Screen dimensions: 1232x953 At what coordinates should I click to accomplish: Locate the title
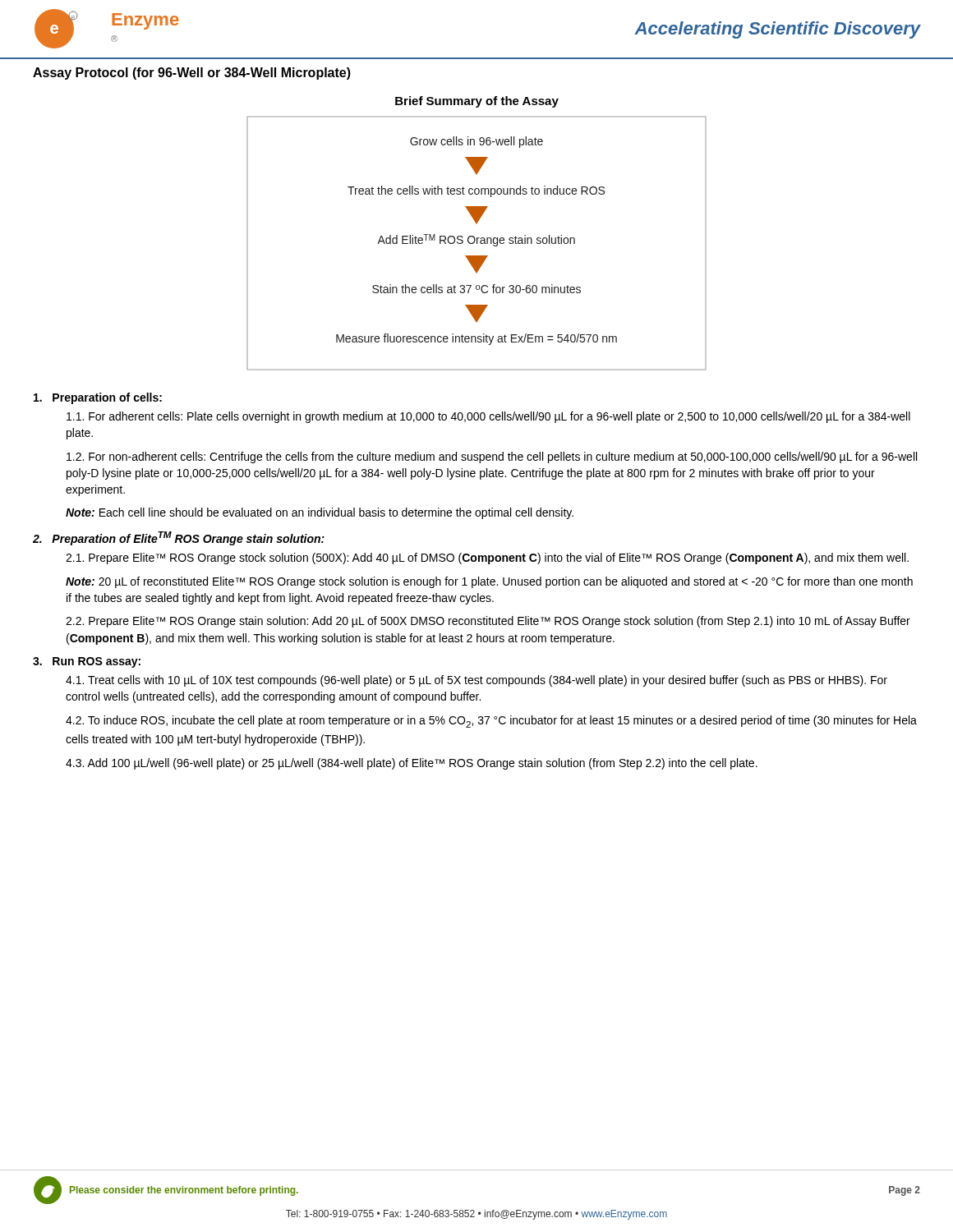pos(192,73)
